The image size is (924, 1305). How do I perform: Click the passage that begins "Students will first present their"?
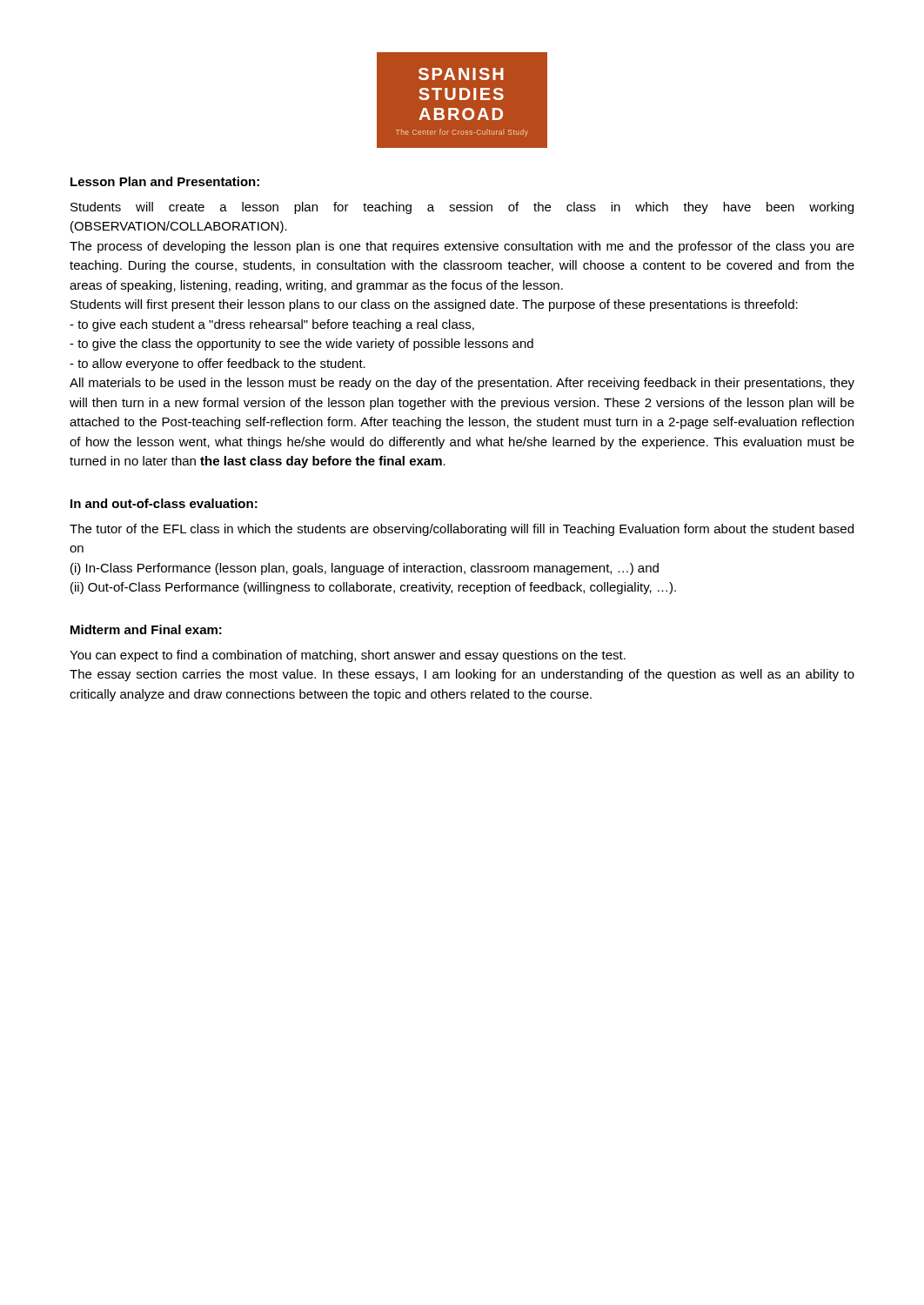tap(434, 304)
